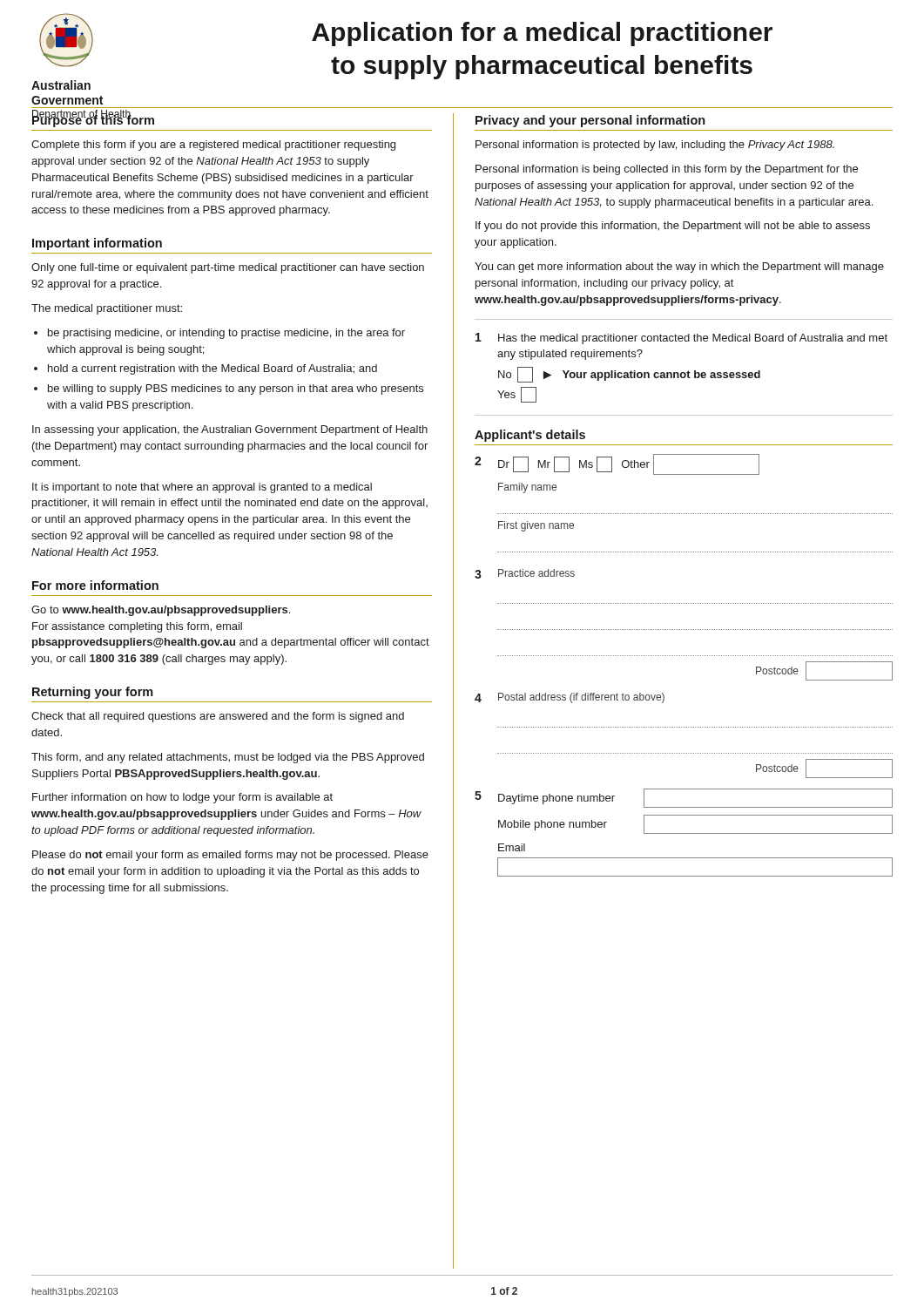Navigate to the block starting "If you do not"
Image resolution: width=924 pixels, height=1307 pixels.
coord(673,234)
